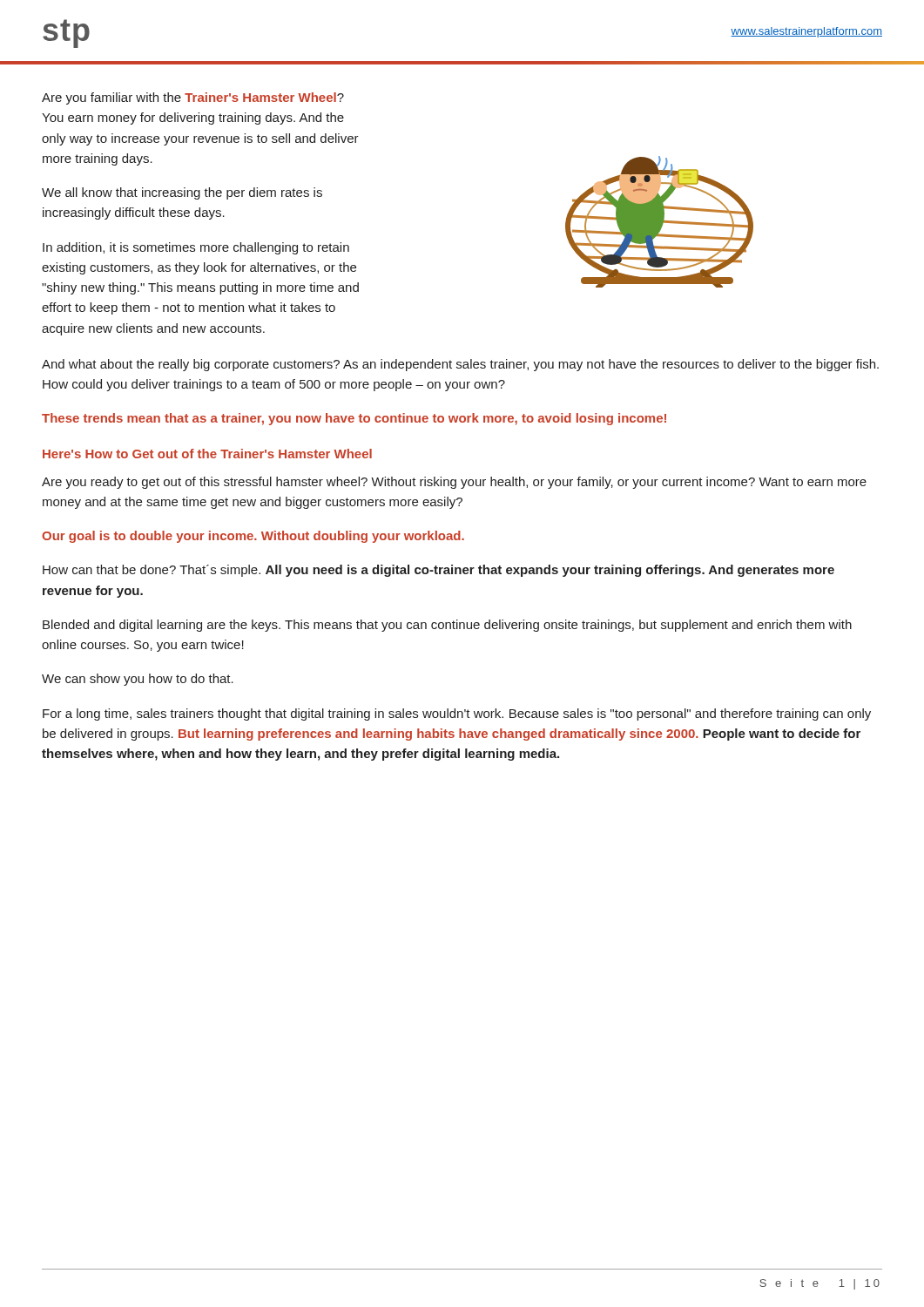Viewport: 924px width, 1307px height.
Task: Point to the text starting "We can show you"
Action: [138, 680]
